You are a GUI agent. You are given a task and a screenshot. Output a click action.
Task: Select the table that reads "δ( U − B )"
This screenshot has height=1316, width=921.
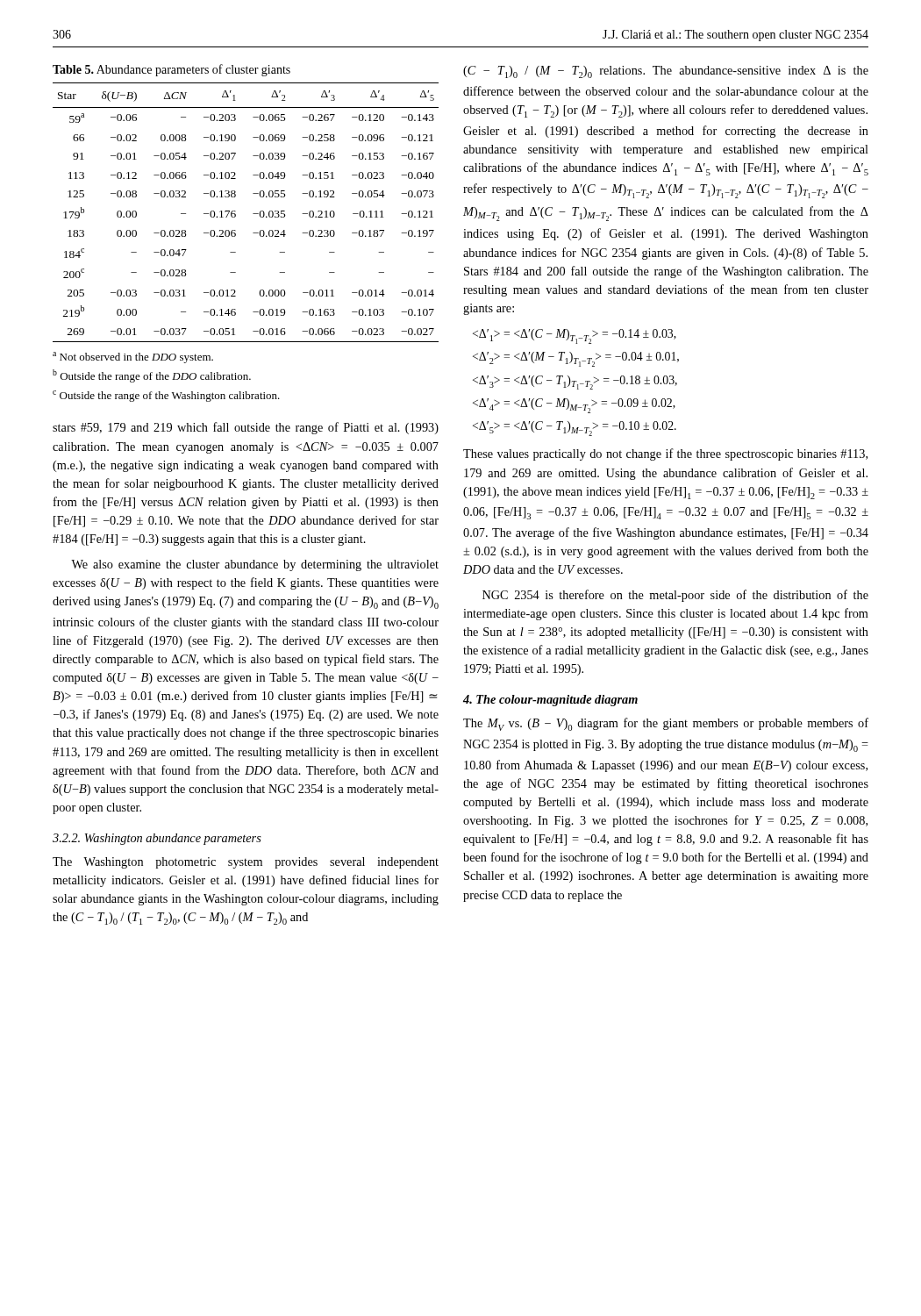pos(246,213)
